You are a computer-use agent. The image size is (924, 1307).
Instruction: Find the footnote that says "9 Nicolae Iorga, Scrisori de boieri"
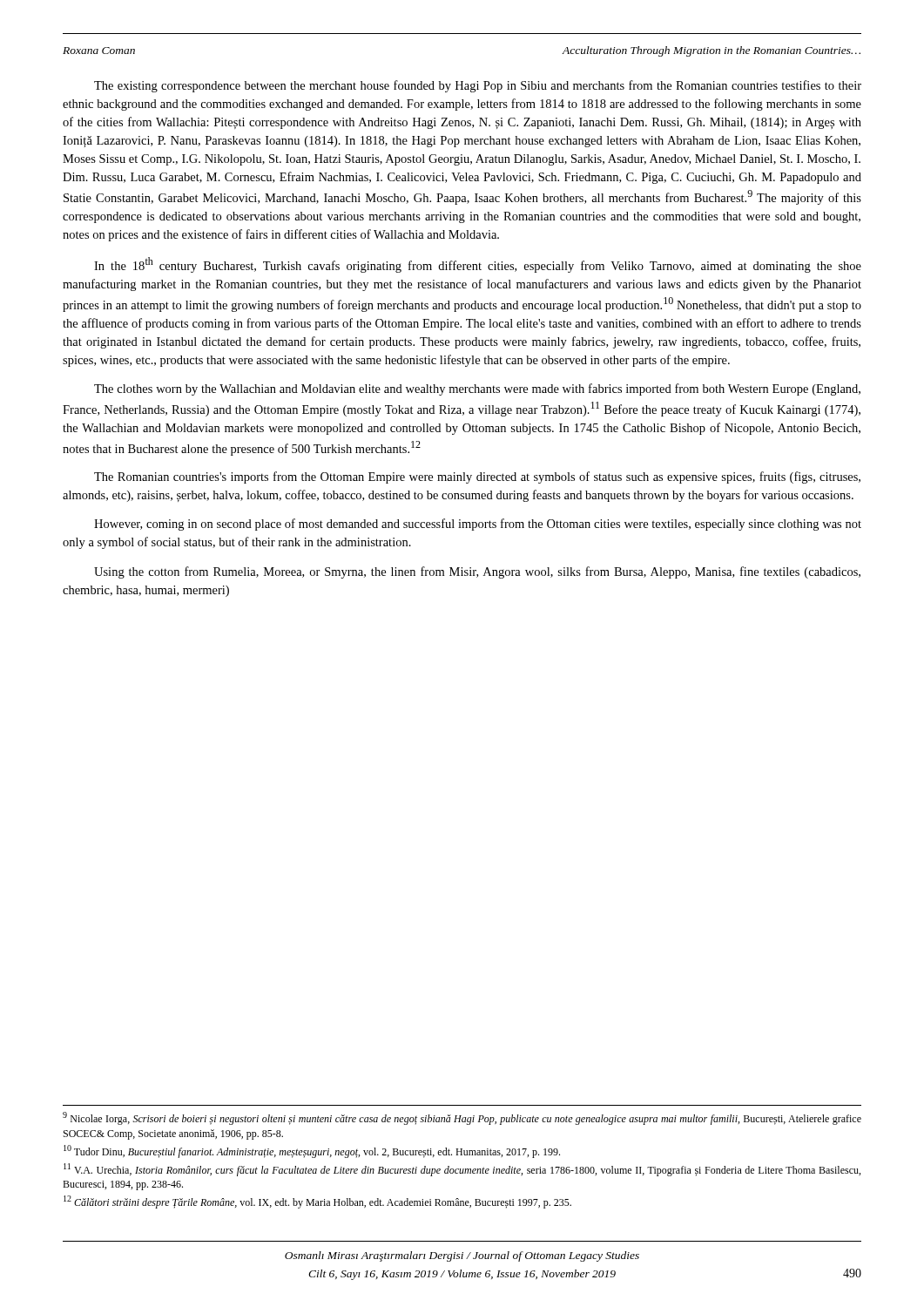[x=462, y=1125]
